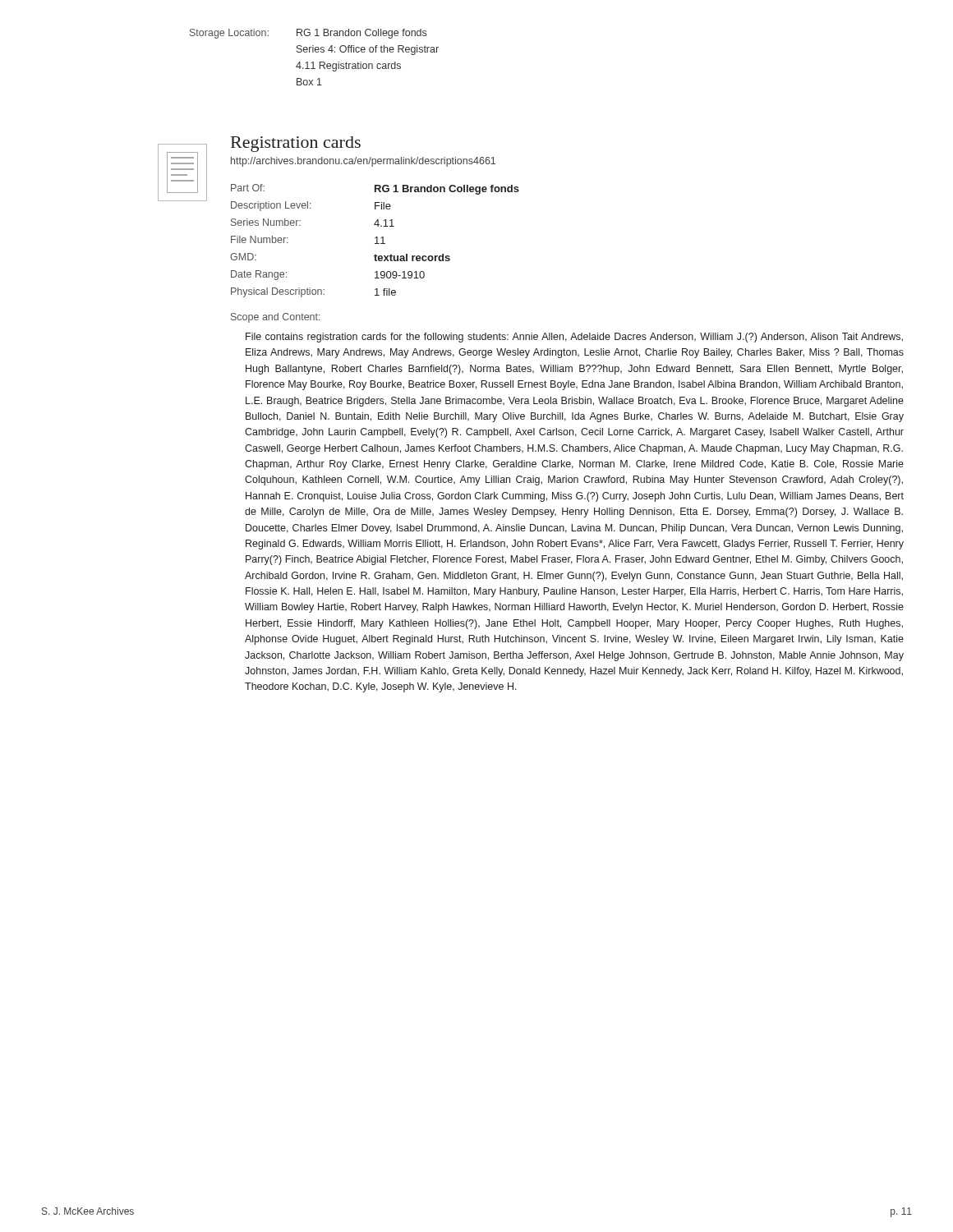Select the illustration
953x1232 pixels.
182,172
